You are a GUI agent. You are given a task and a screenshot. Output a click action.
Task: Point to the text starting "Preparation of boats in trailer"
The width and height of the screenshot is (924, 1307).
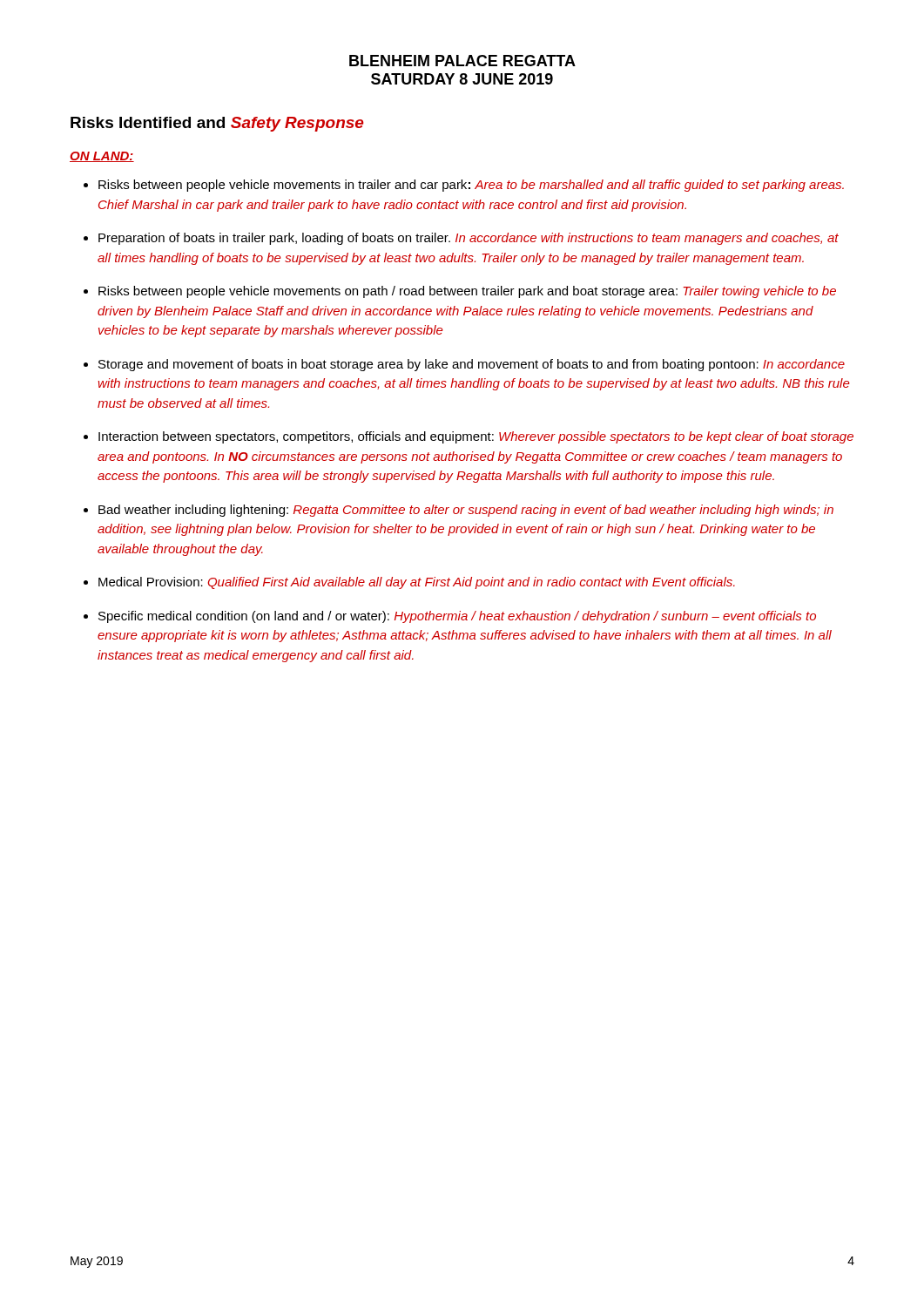click(468, 247)
